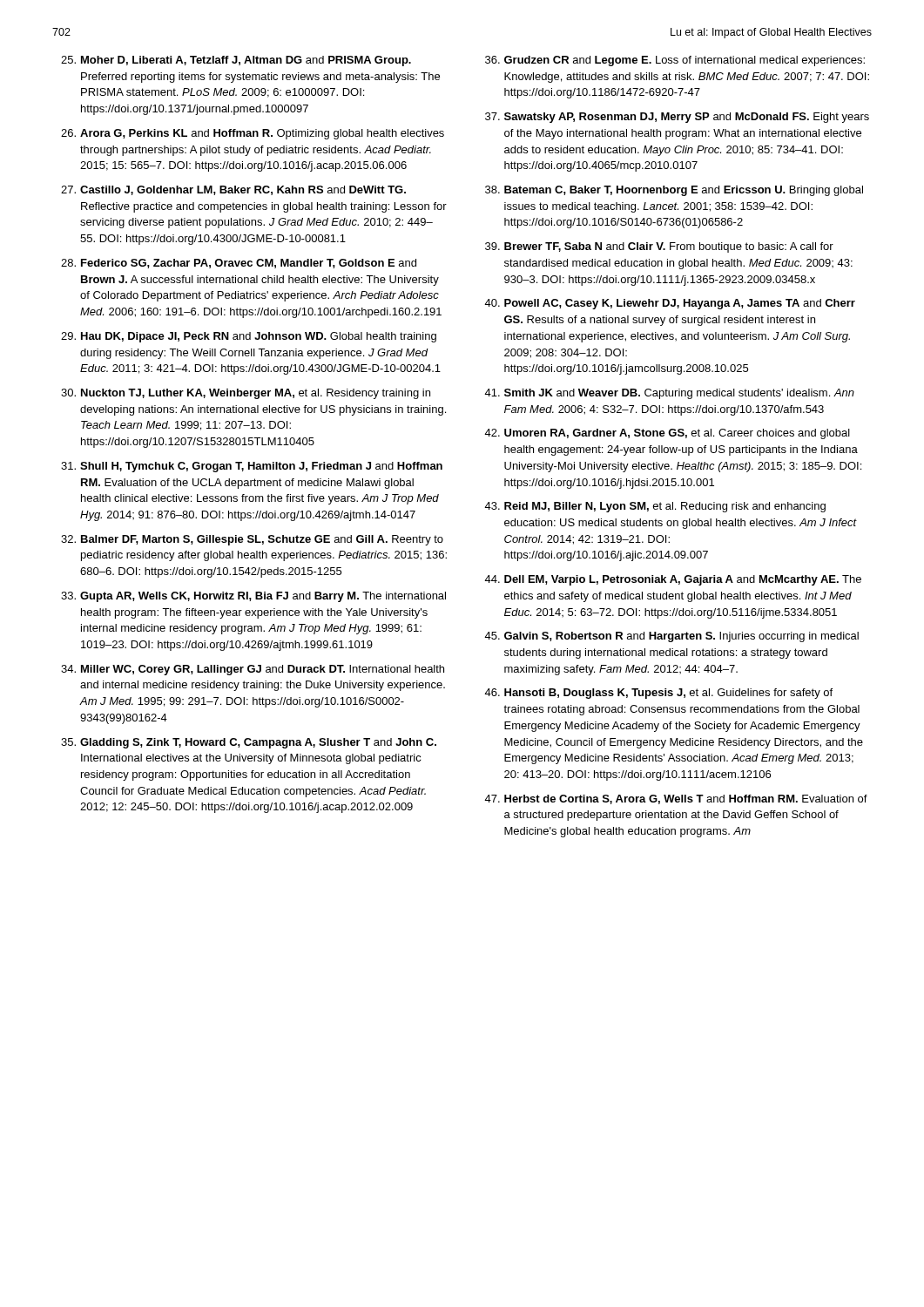The width and height of the screenshot is (924, 1307).
Task: Where is the passage that starts "44. Dell EM, Varpio L, Petrosoniak"?
Action: (x=674, y=596)
